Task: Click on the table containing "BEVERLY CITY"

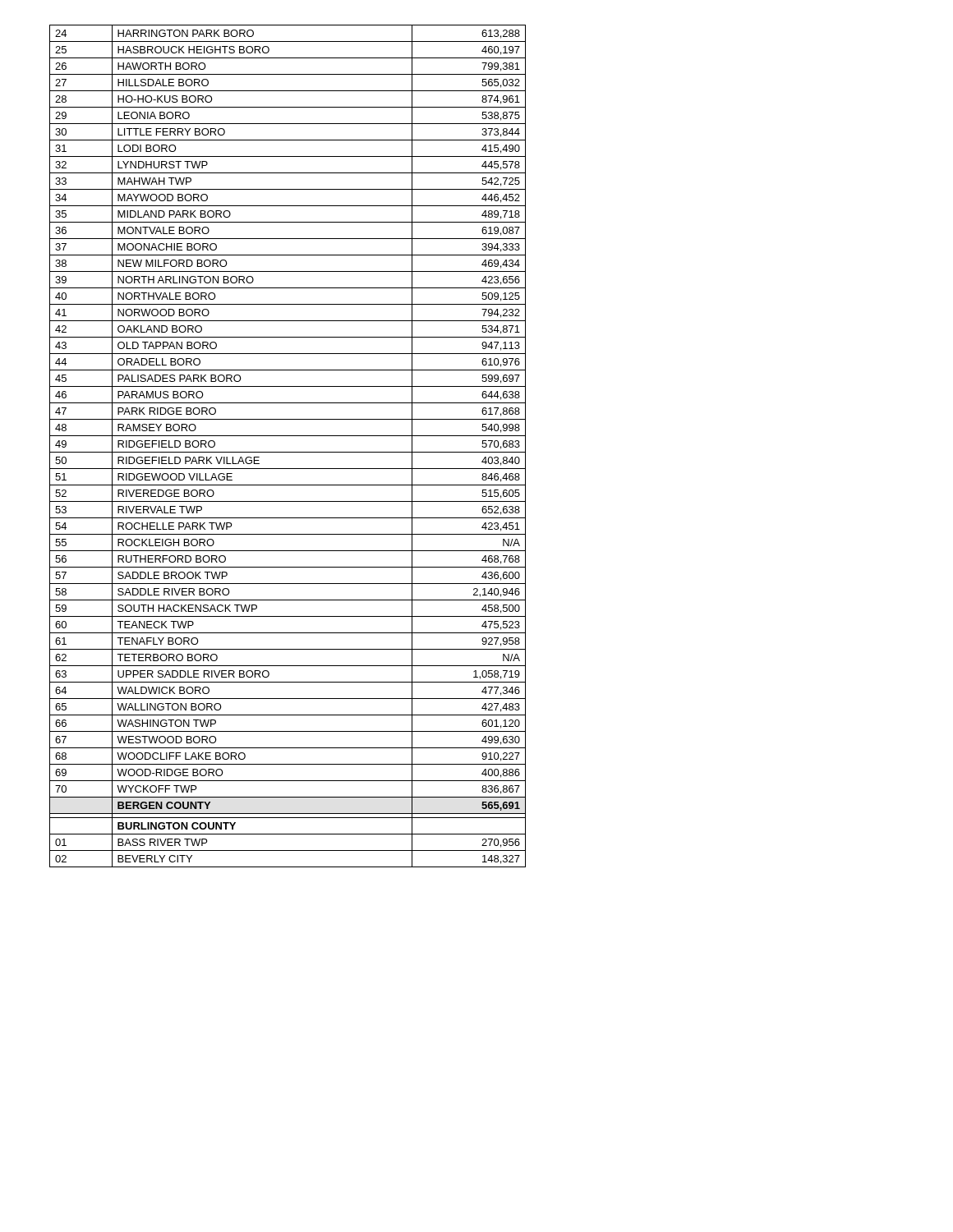Action: point(476,446)
